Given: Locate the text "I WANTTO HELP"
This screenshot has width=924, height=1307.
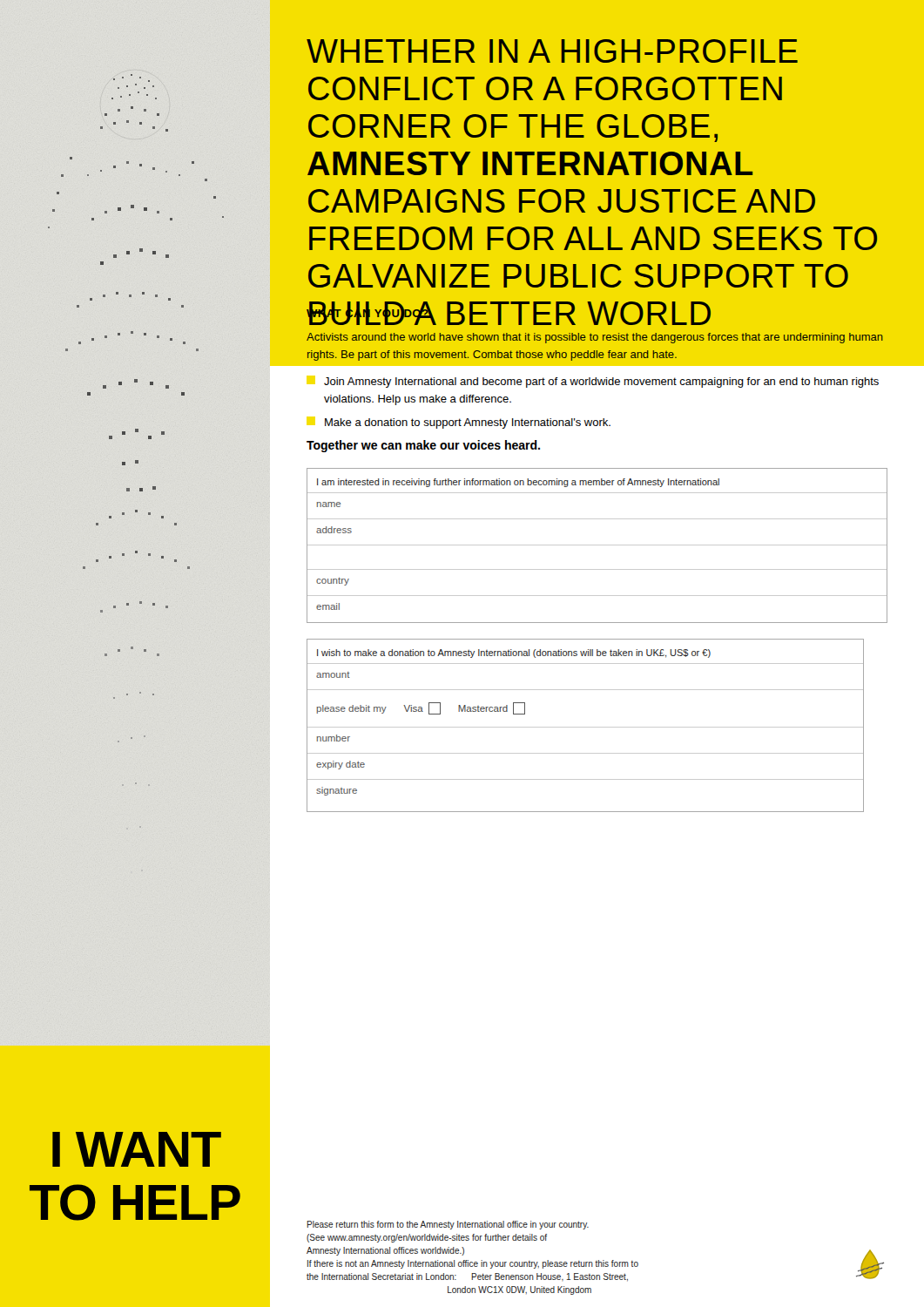Looking at the screenshot, I should click(135, 1176).
